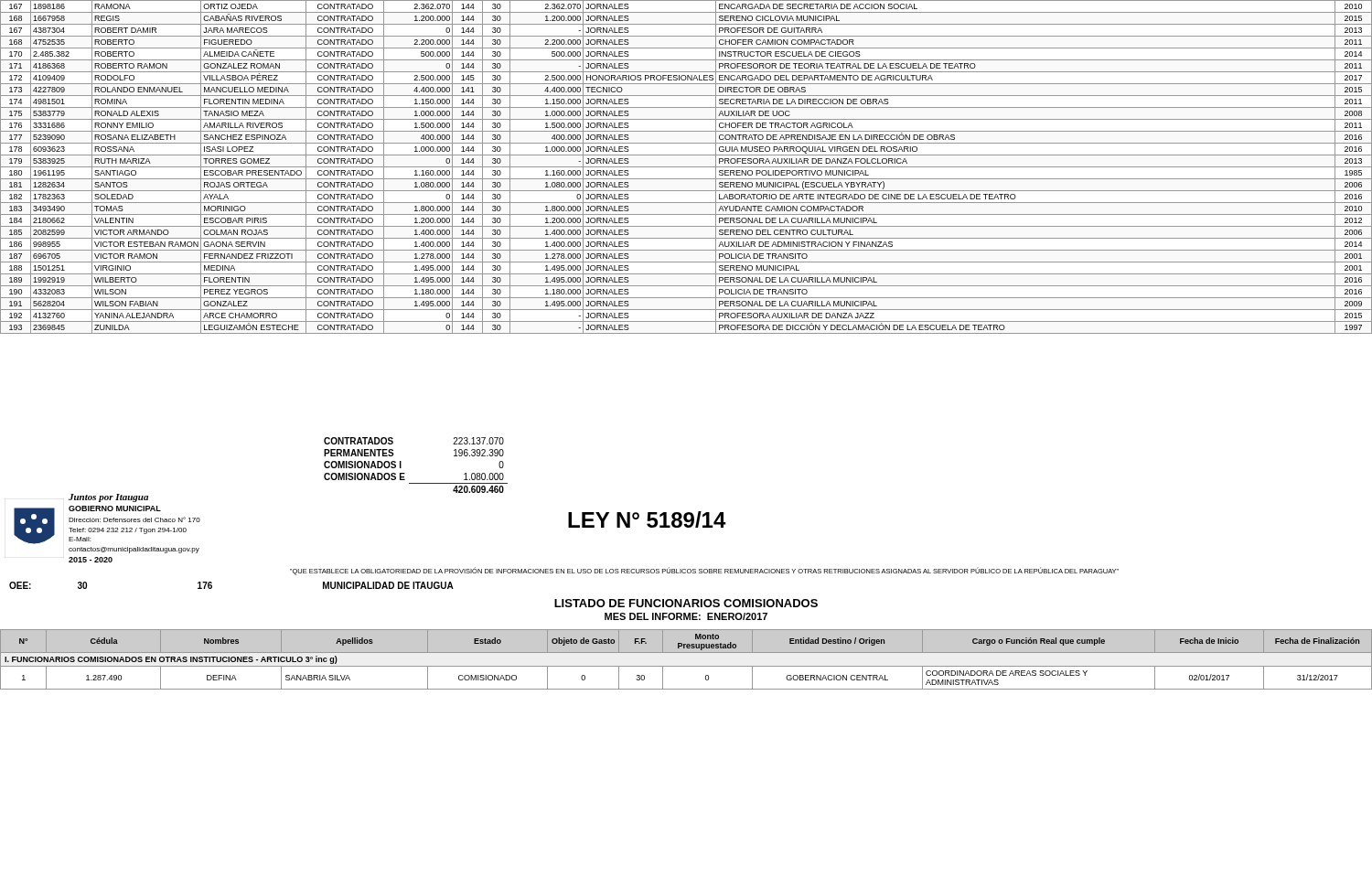Screen dimensions: 888x1372
Task: Click on the block starting "MES DEL INFORME: ENERO/2017"
Action: pyautogui.click(x=686, y=616)
